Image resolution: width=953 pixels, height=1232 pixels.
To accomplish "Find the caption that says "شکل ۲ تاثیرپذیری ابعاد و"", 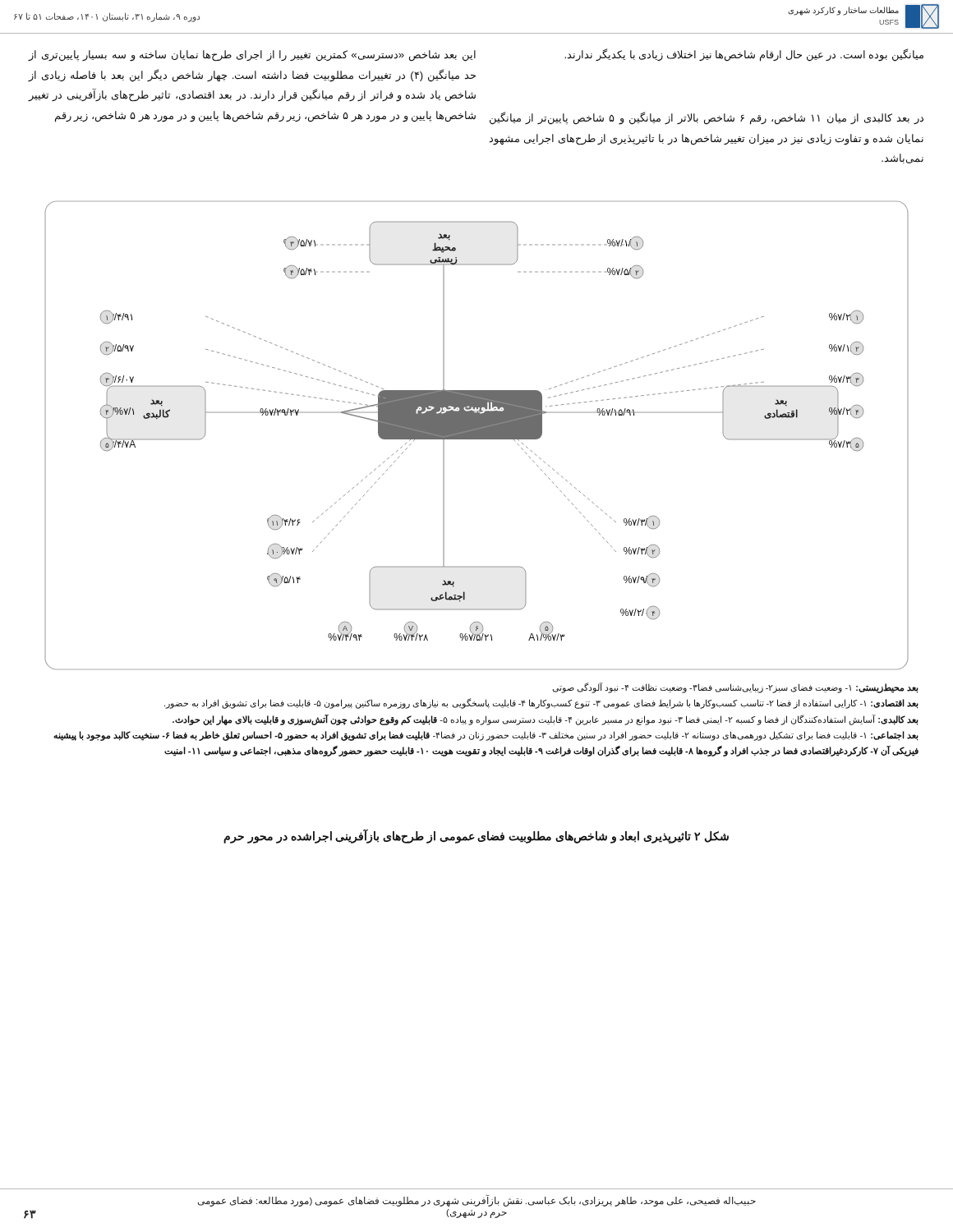I will click(x=476, y=837).
